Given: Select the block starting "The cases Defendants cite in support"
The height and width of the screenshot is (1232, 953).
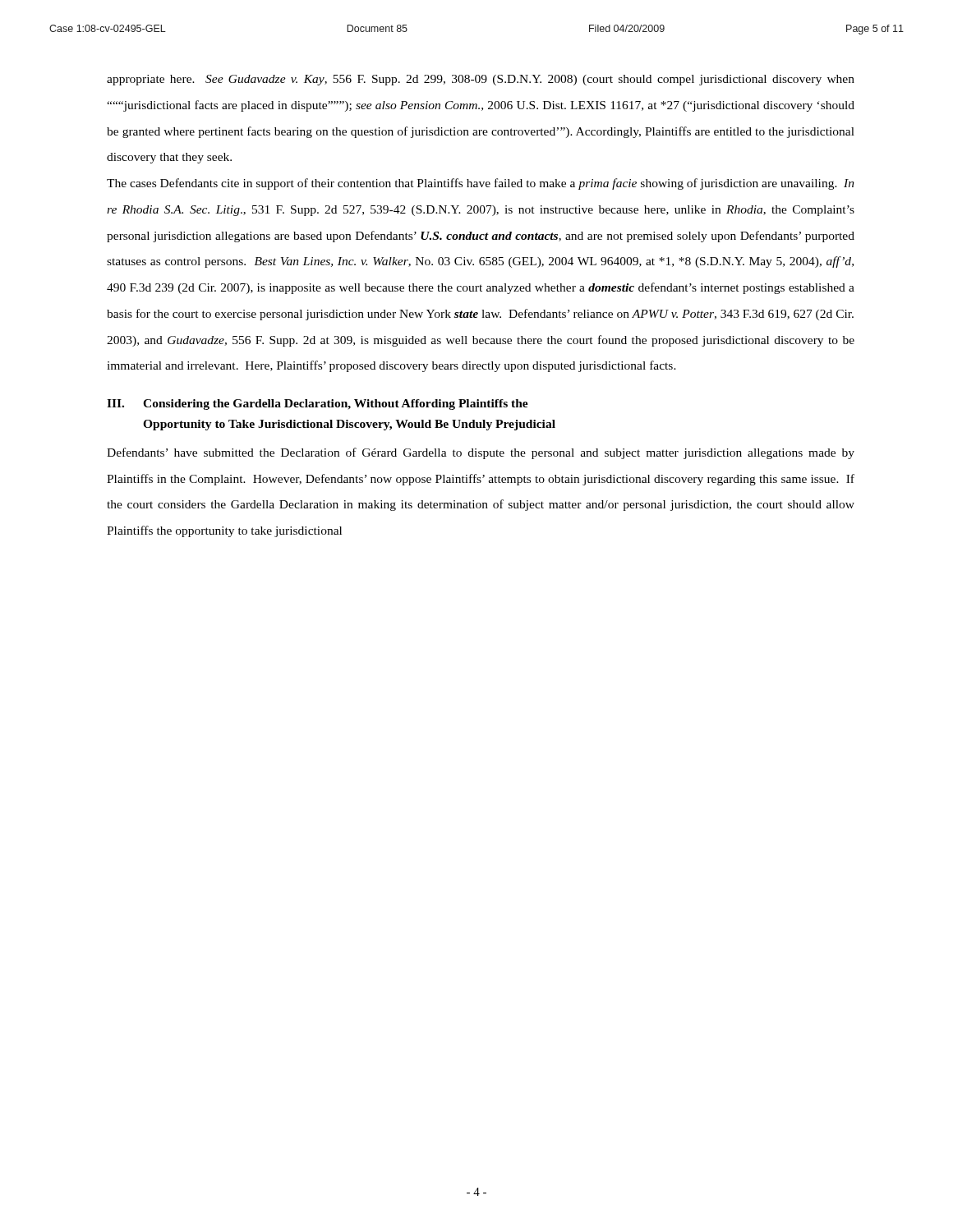Looking at the screenshot, I should point(481,274).
